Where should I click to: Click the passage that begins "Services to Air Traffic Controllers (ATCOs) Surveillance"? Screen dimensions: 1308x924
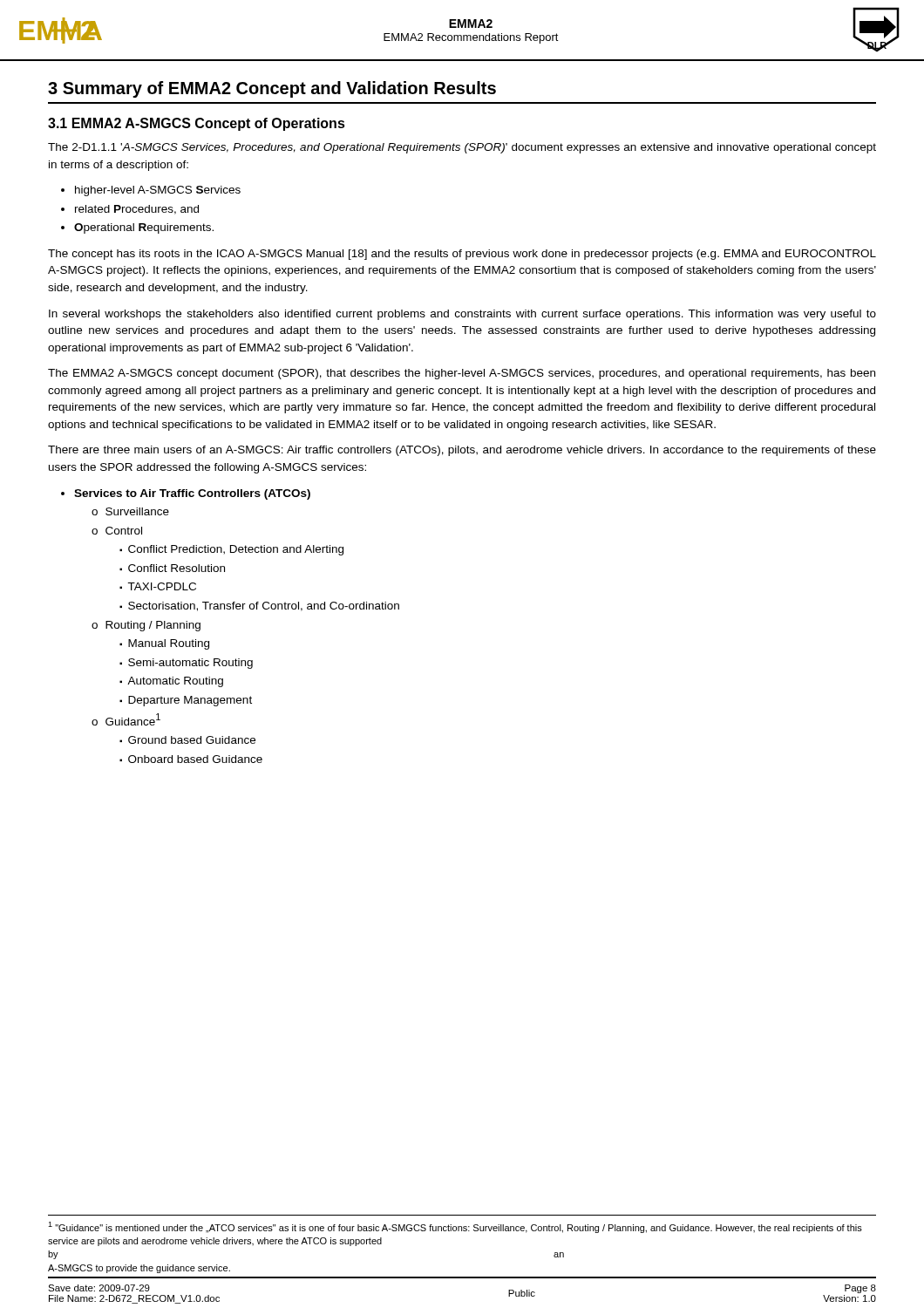(x=192, y=494)
